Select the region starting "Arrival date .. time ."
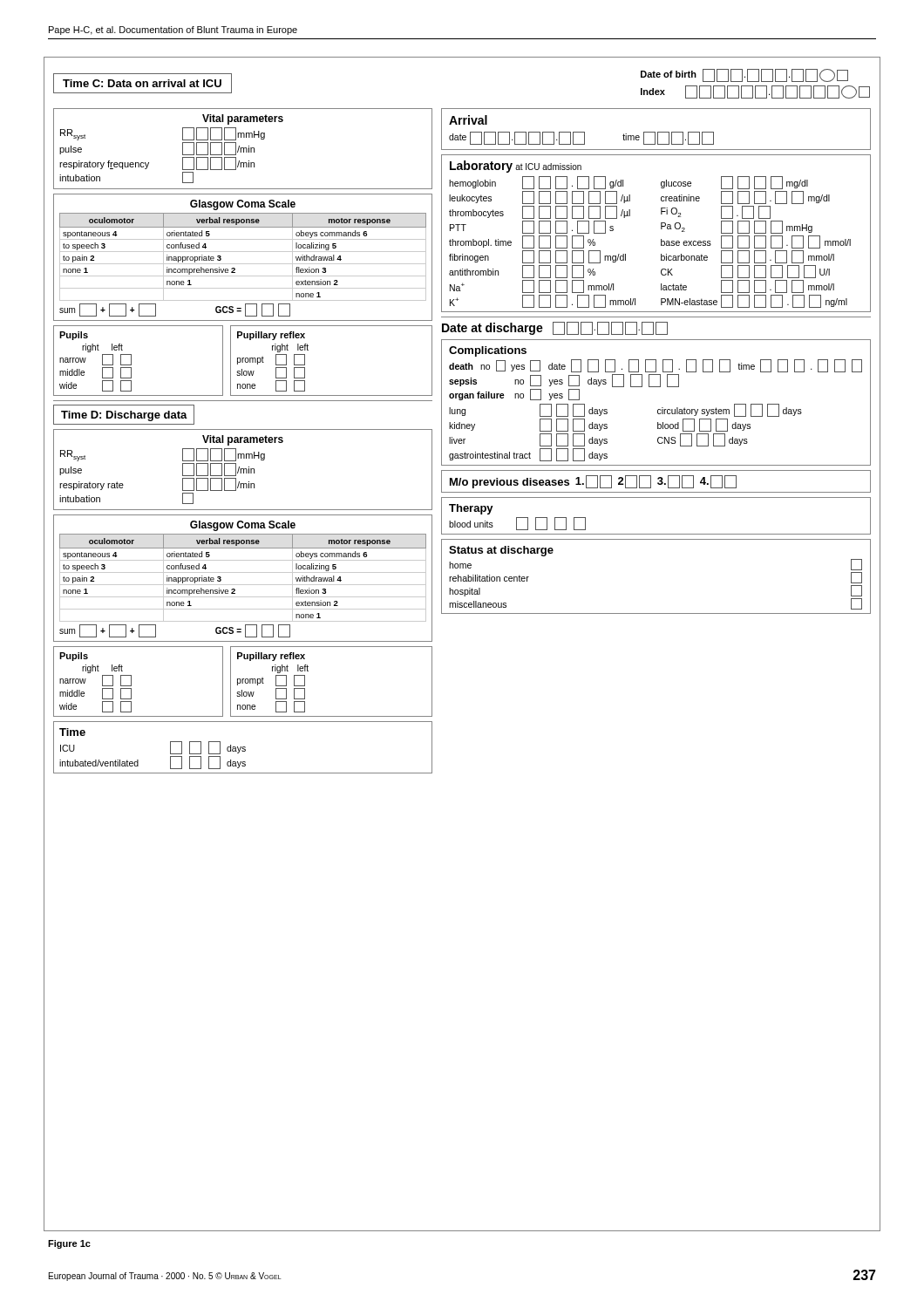Viewport: 924px width, 1308px height. pyautogui.click(x=656, y=129)
